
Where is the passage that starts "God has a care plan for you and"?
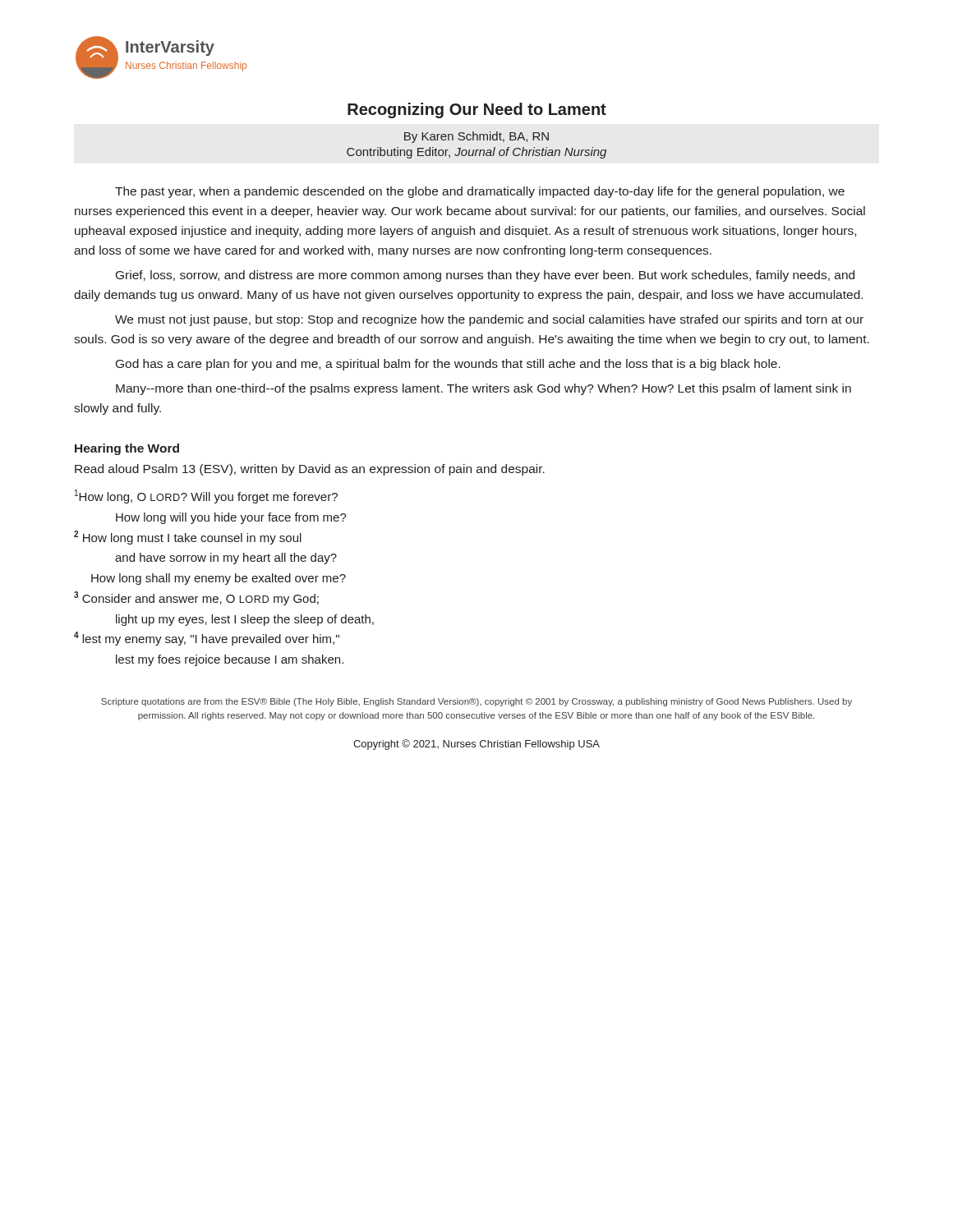[476, 364]
